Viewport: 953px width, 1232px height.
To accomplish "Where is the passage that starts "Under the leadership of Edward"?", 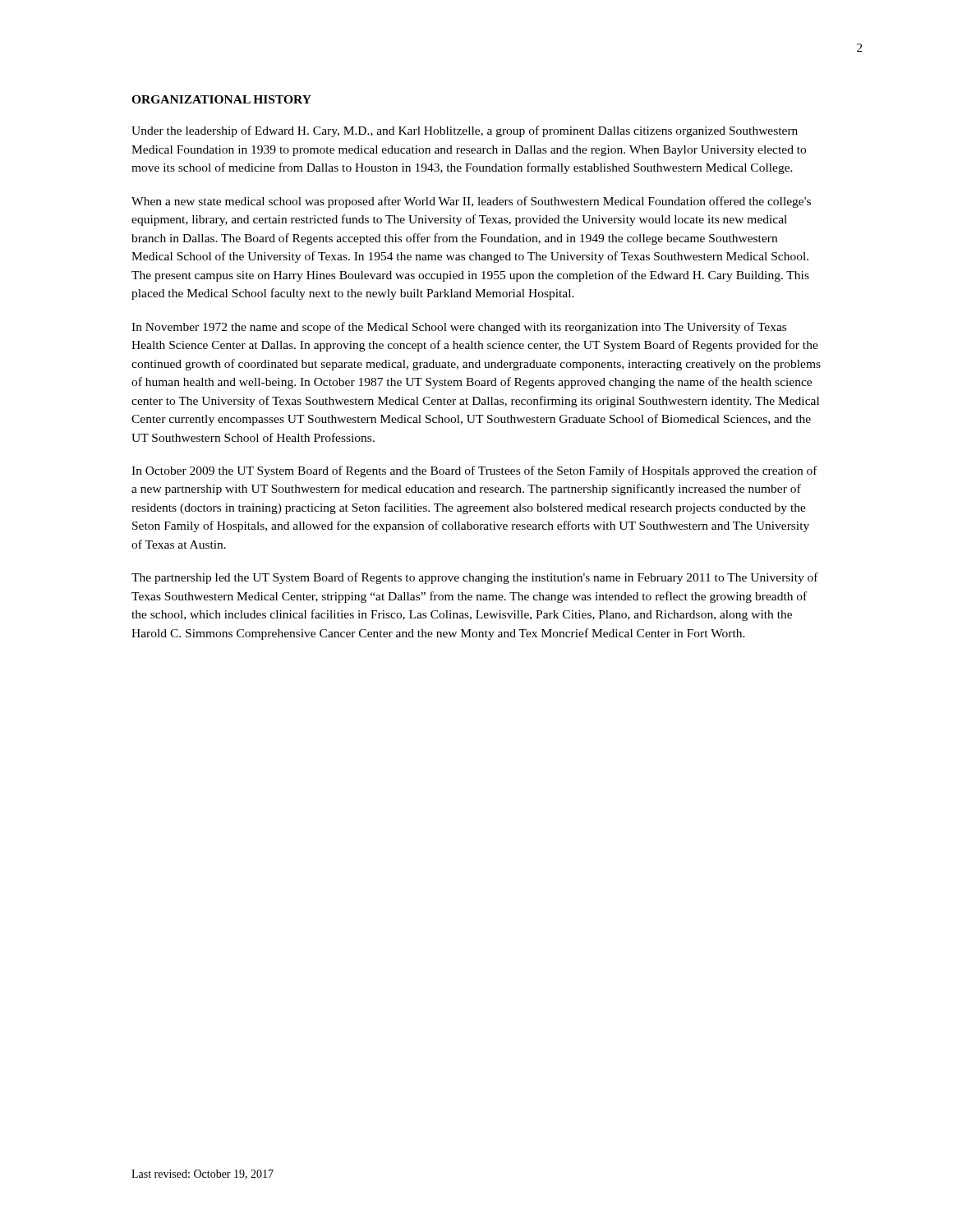I will (469, 149).
